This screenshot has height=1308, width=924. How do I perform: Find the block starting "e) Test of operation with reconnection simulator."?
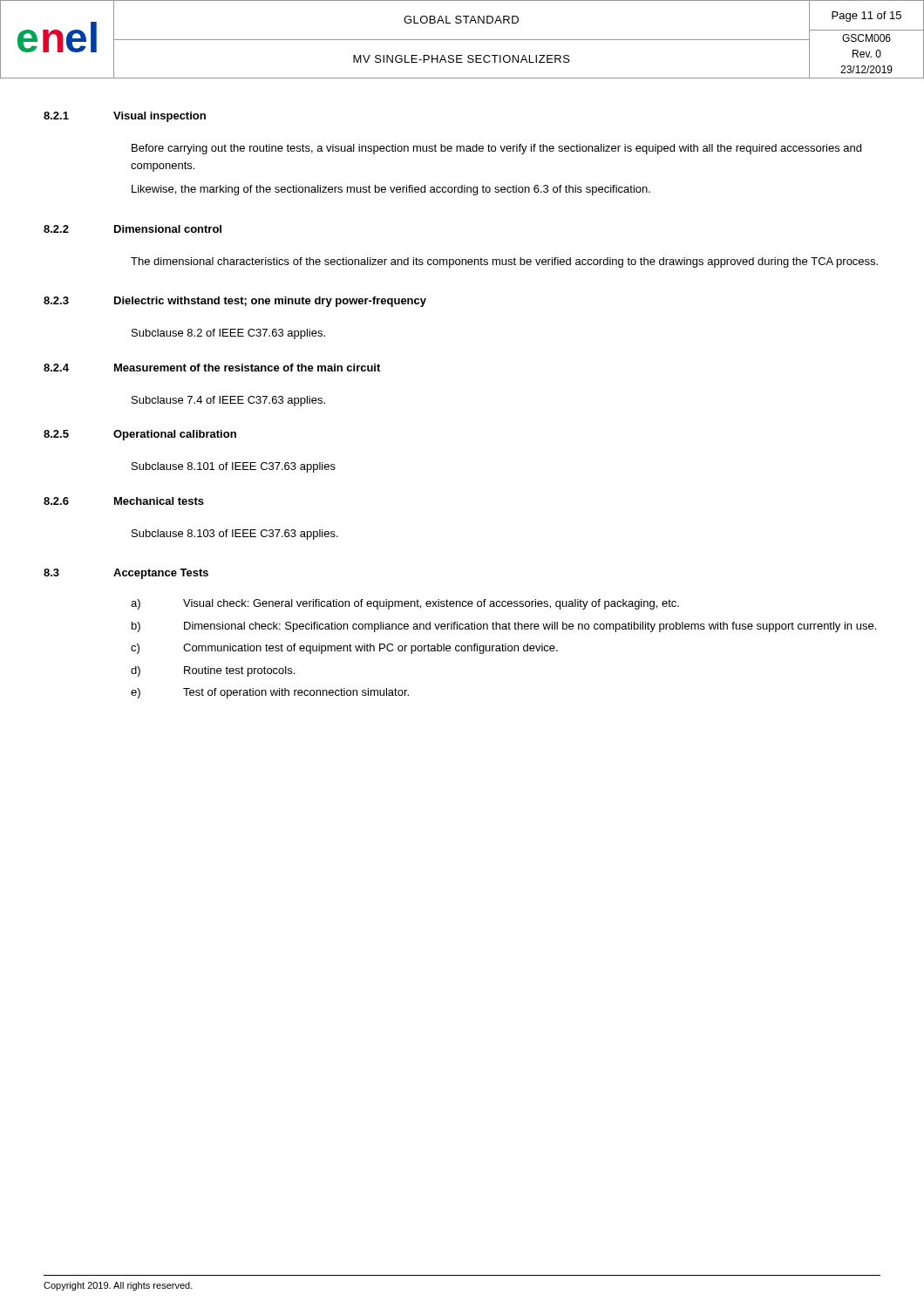pos(270,693)
